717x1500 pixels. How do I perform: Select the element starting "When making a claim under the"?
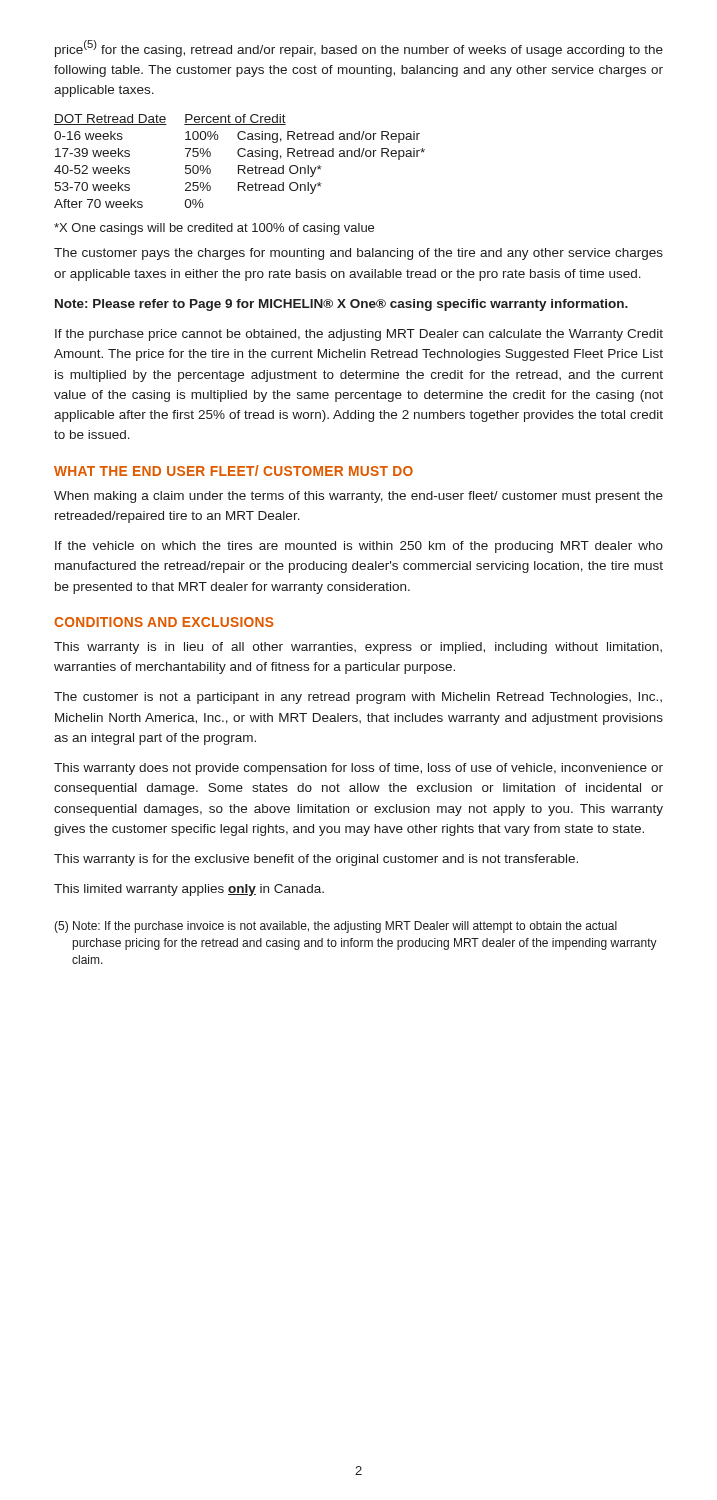click(x=358, y=506)
